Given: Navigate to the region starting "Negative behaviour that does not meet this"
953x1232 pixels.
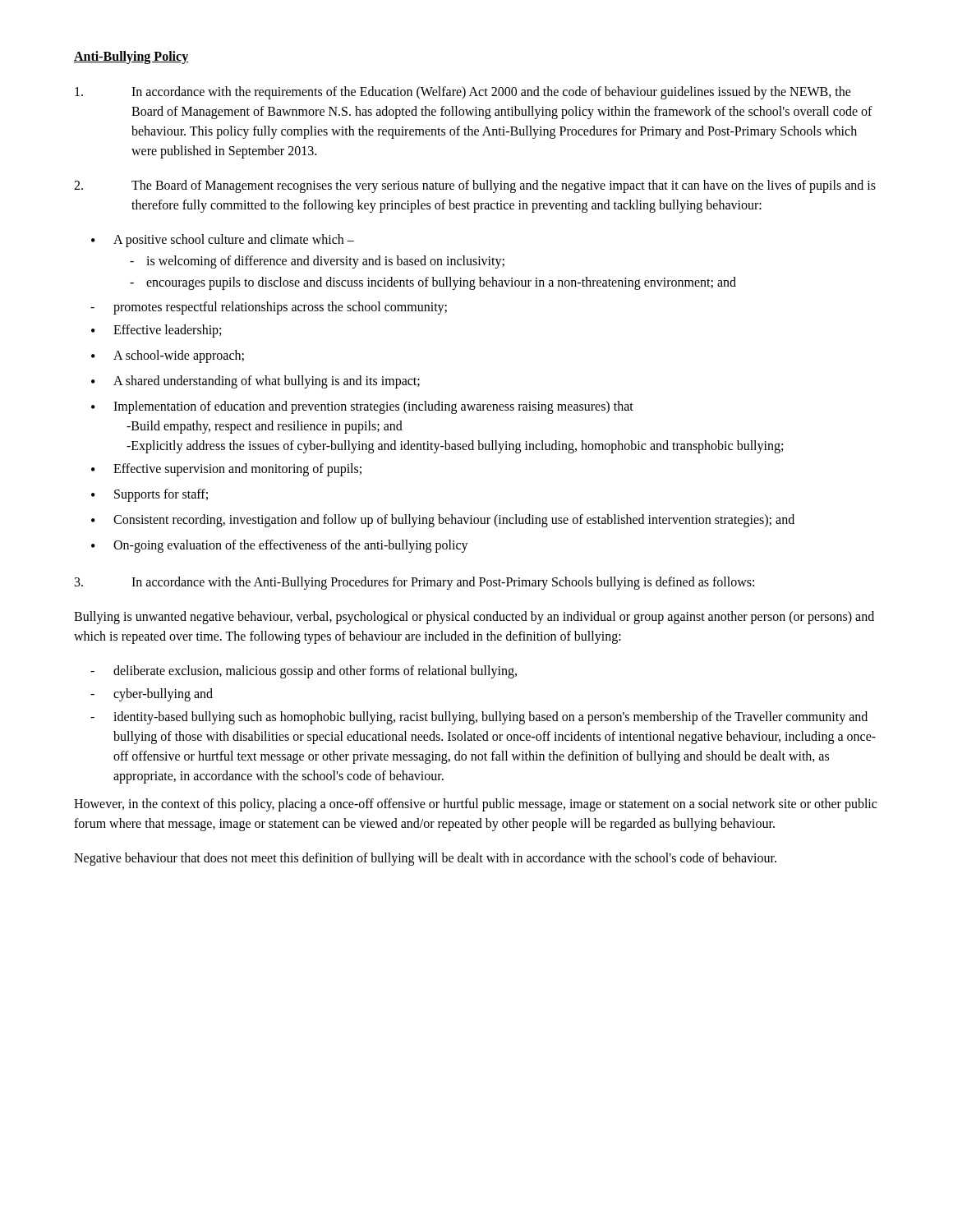Looking at the screenshot, I should coord(426,858).
